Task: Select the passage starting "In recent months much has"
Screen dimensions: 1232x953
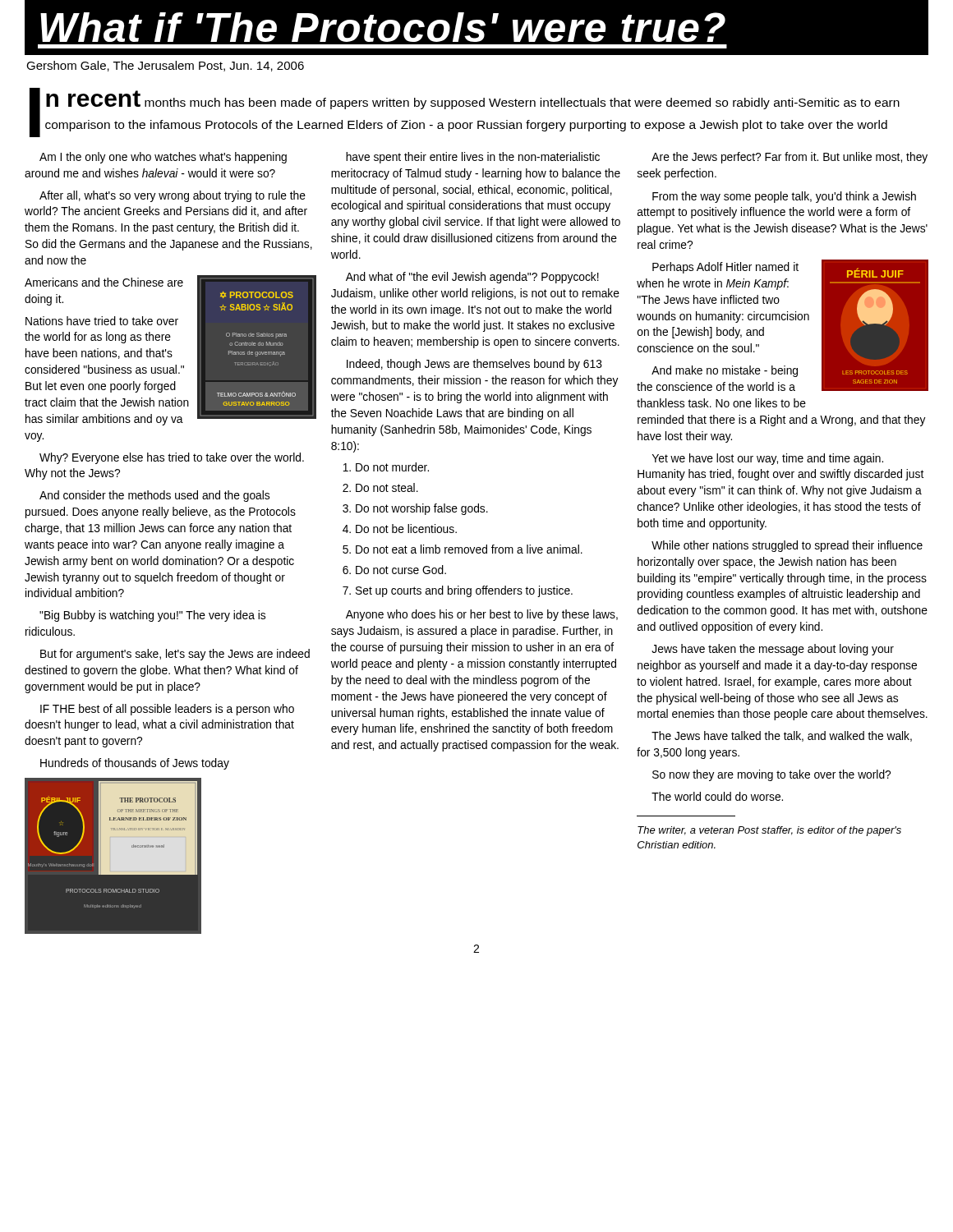Action: click(462, 111)
